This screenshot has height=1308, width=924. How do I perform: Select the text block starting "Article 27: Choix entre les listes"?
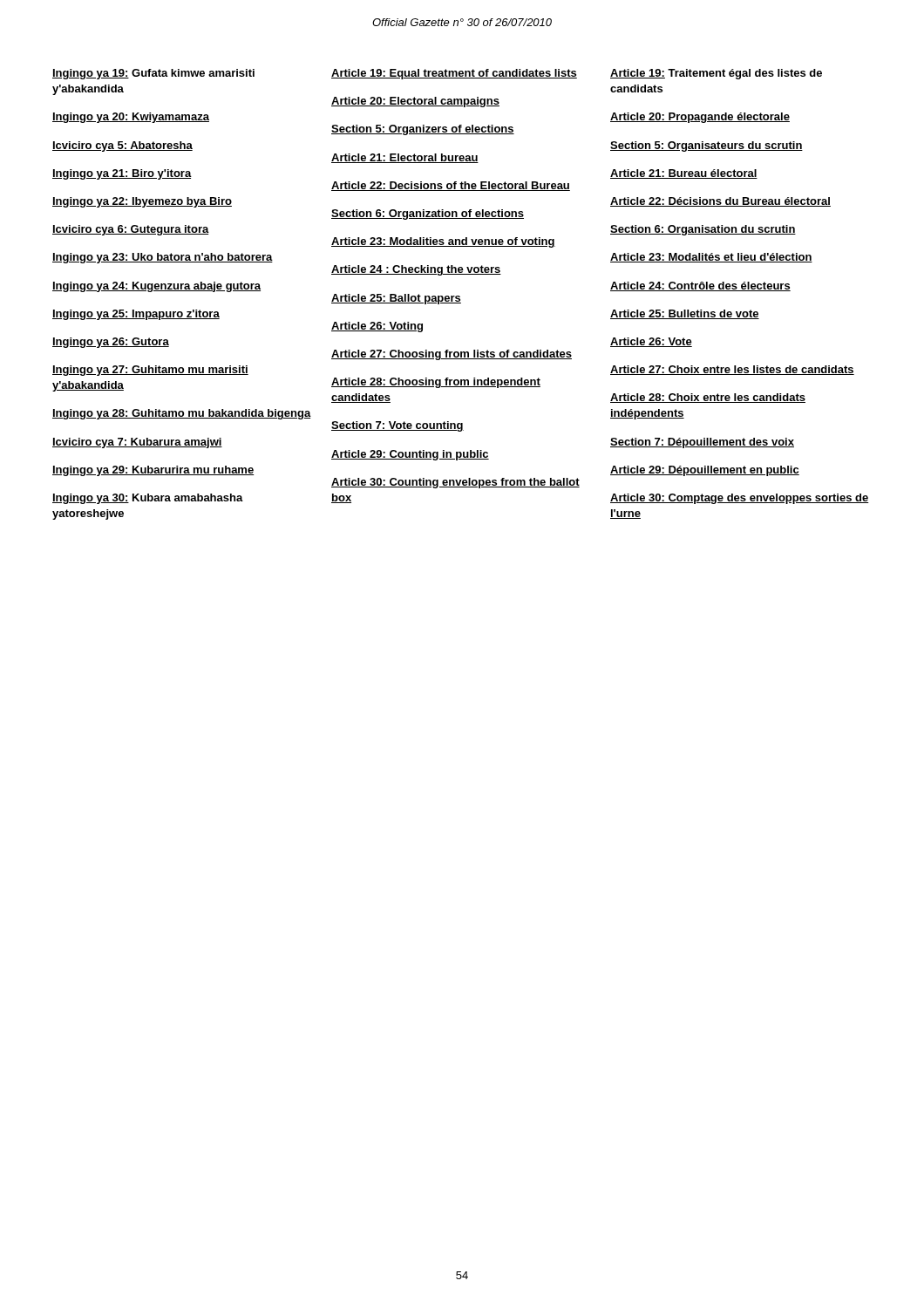[x=732, y=369]
